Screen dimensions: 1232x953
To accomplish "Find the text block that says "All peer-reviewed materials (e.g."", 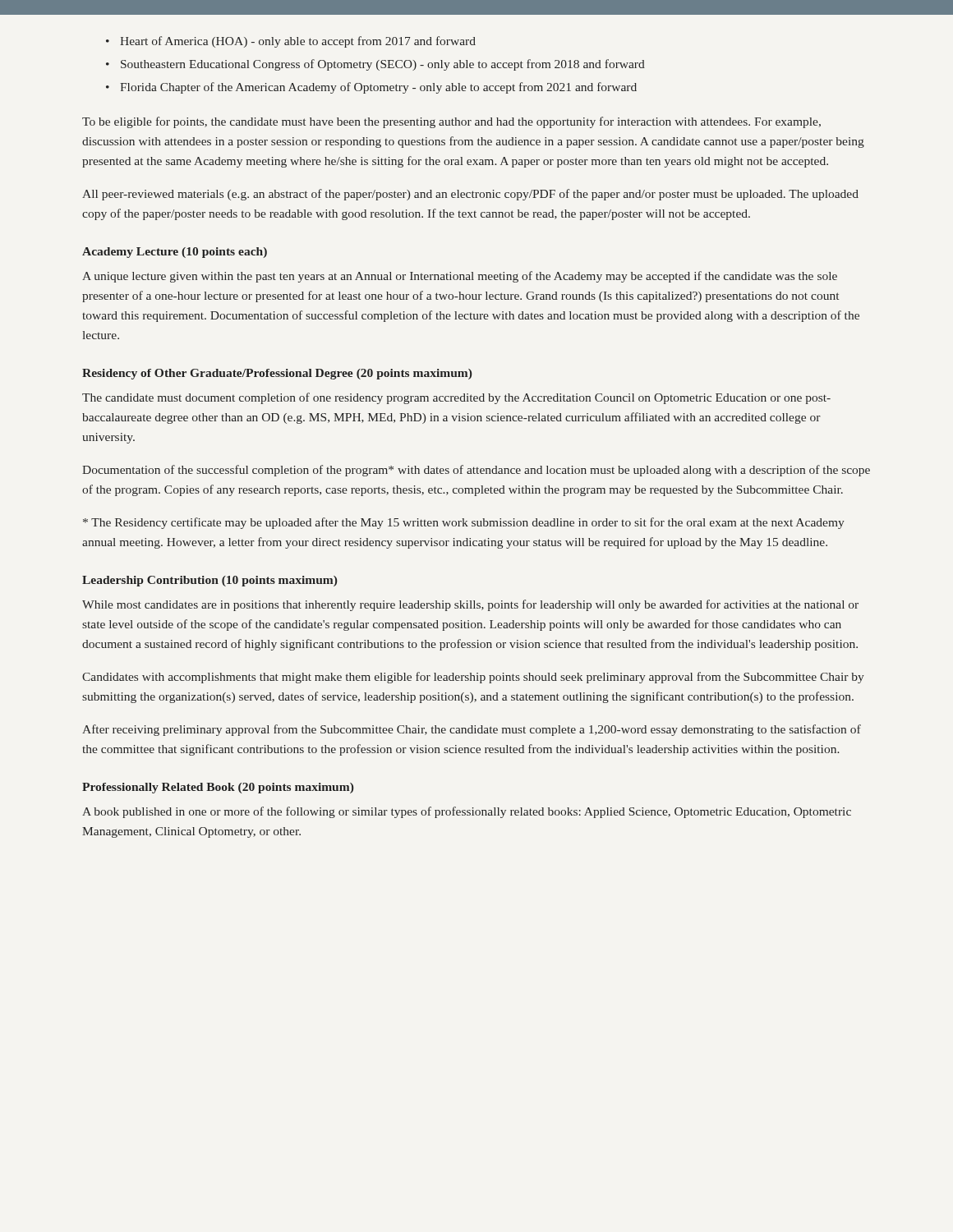I will [x=470, y=203].
